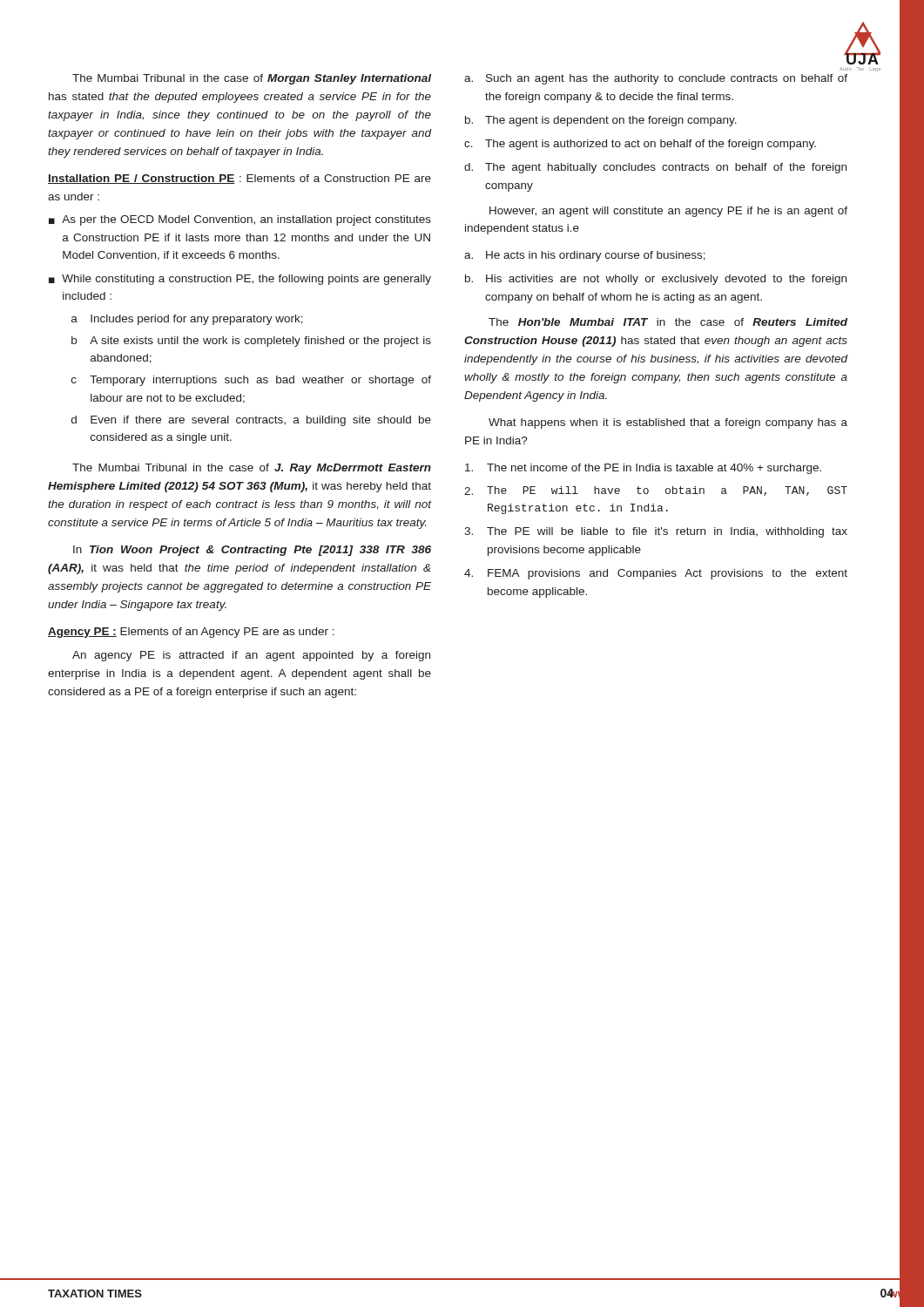Find the section header with the text "Agency PE : Elements of"

pos(239,632)
